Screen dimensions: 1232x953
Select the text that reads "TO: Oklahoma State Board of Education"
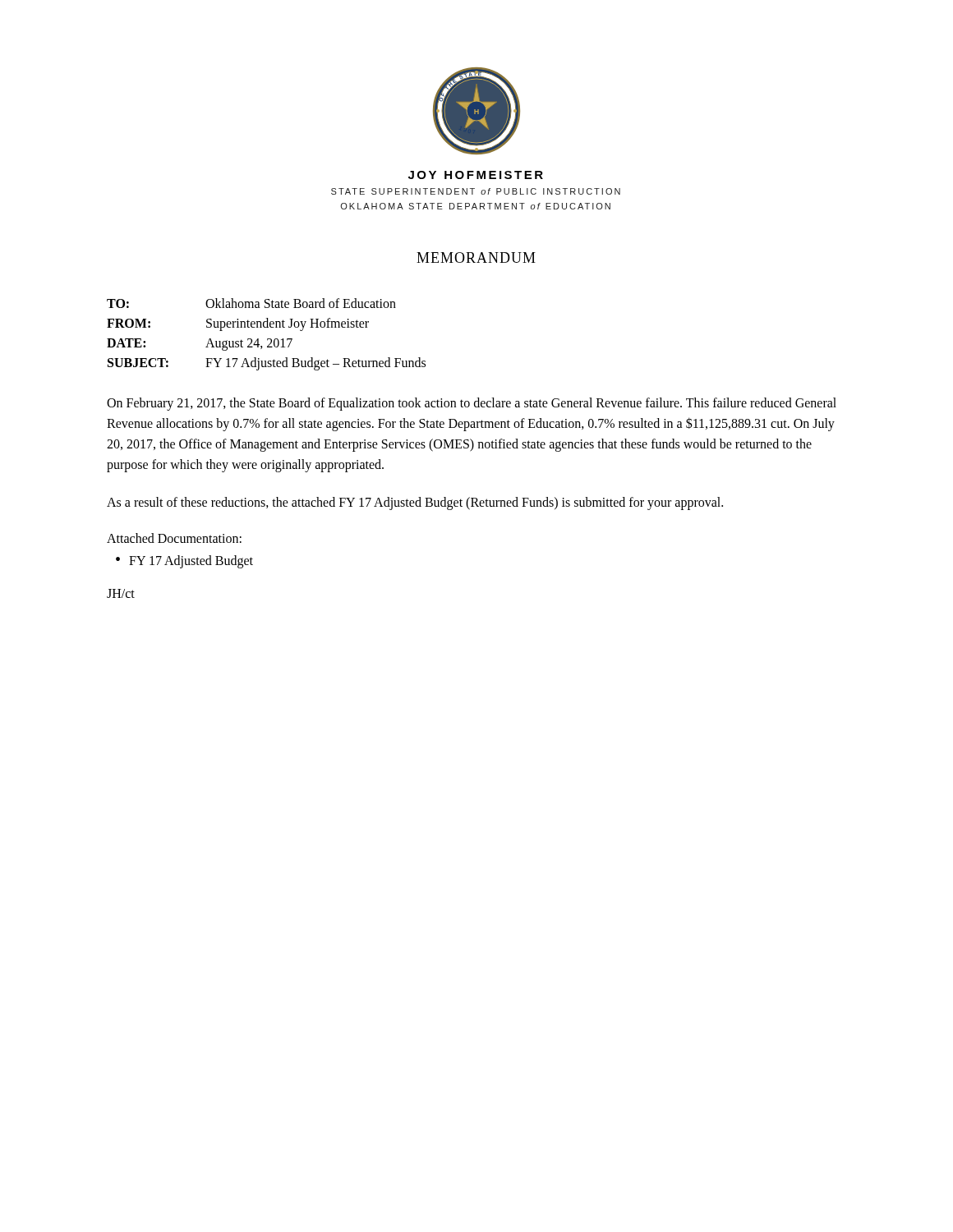pos(251,304)
